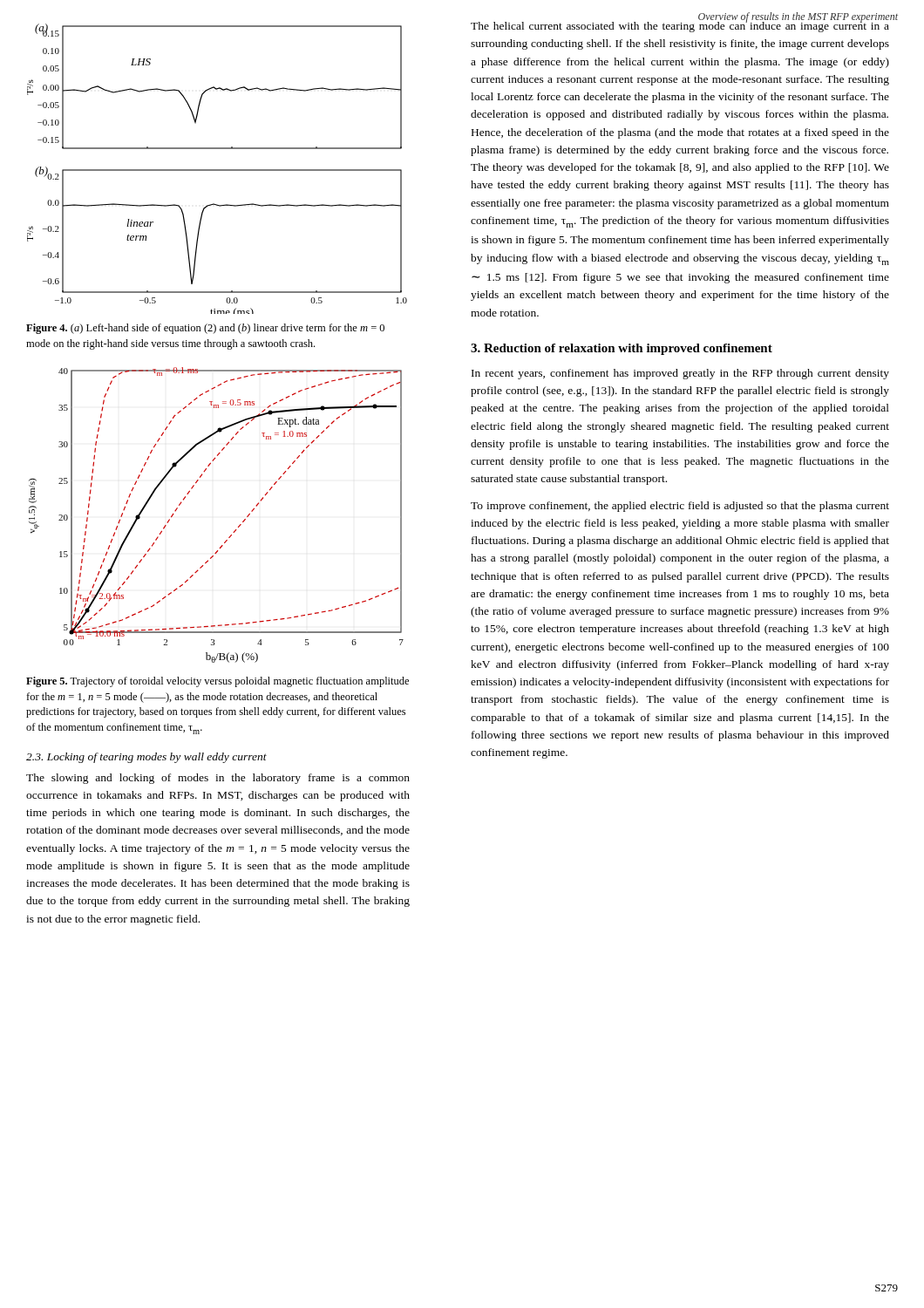Find the block on this page that starts "To improve confinement, the applied electric"

click(x=680, y=629)
